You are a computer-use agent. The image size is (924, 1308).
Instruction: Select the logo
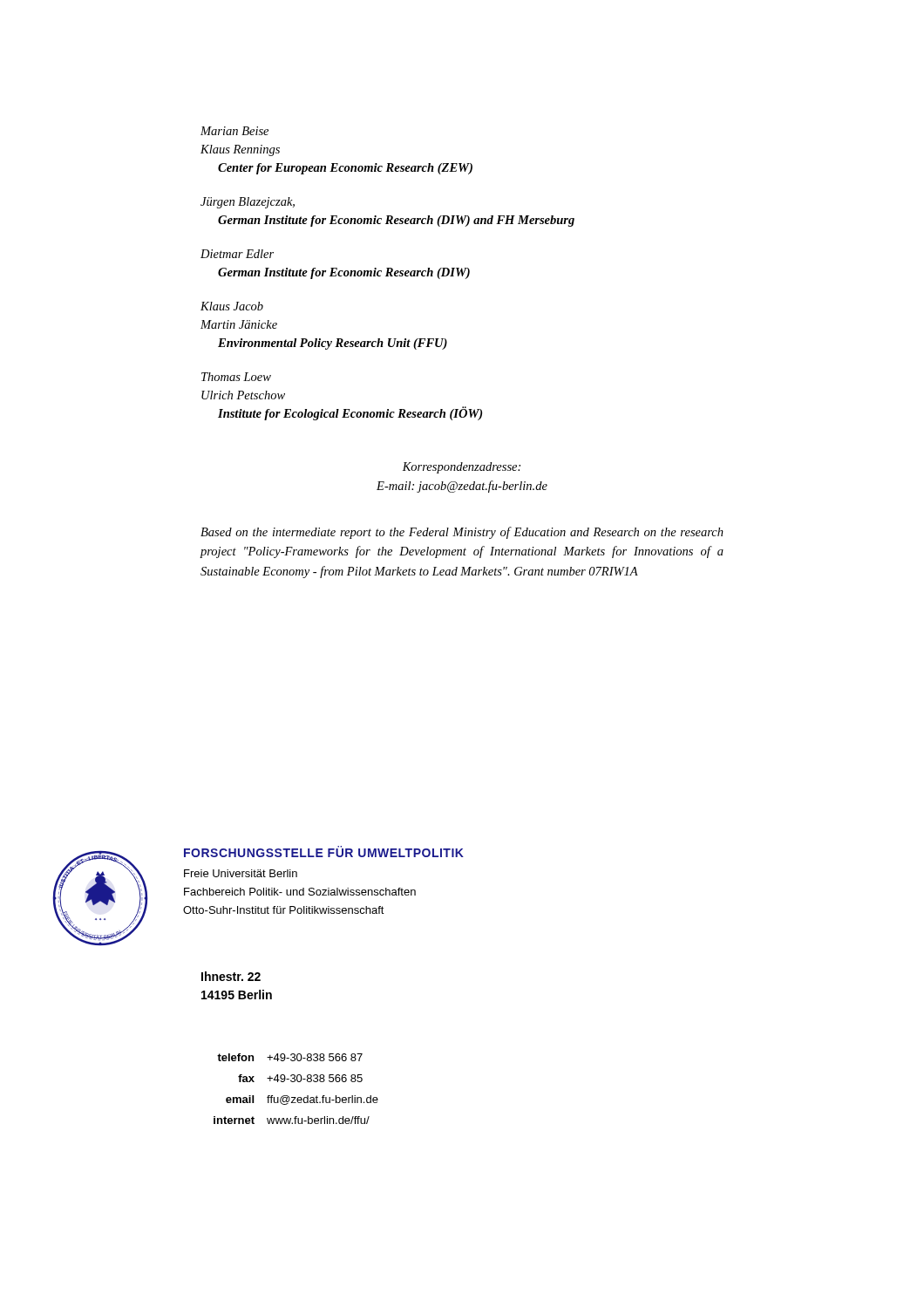click(x=105, y=900)
